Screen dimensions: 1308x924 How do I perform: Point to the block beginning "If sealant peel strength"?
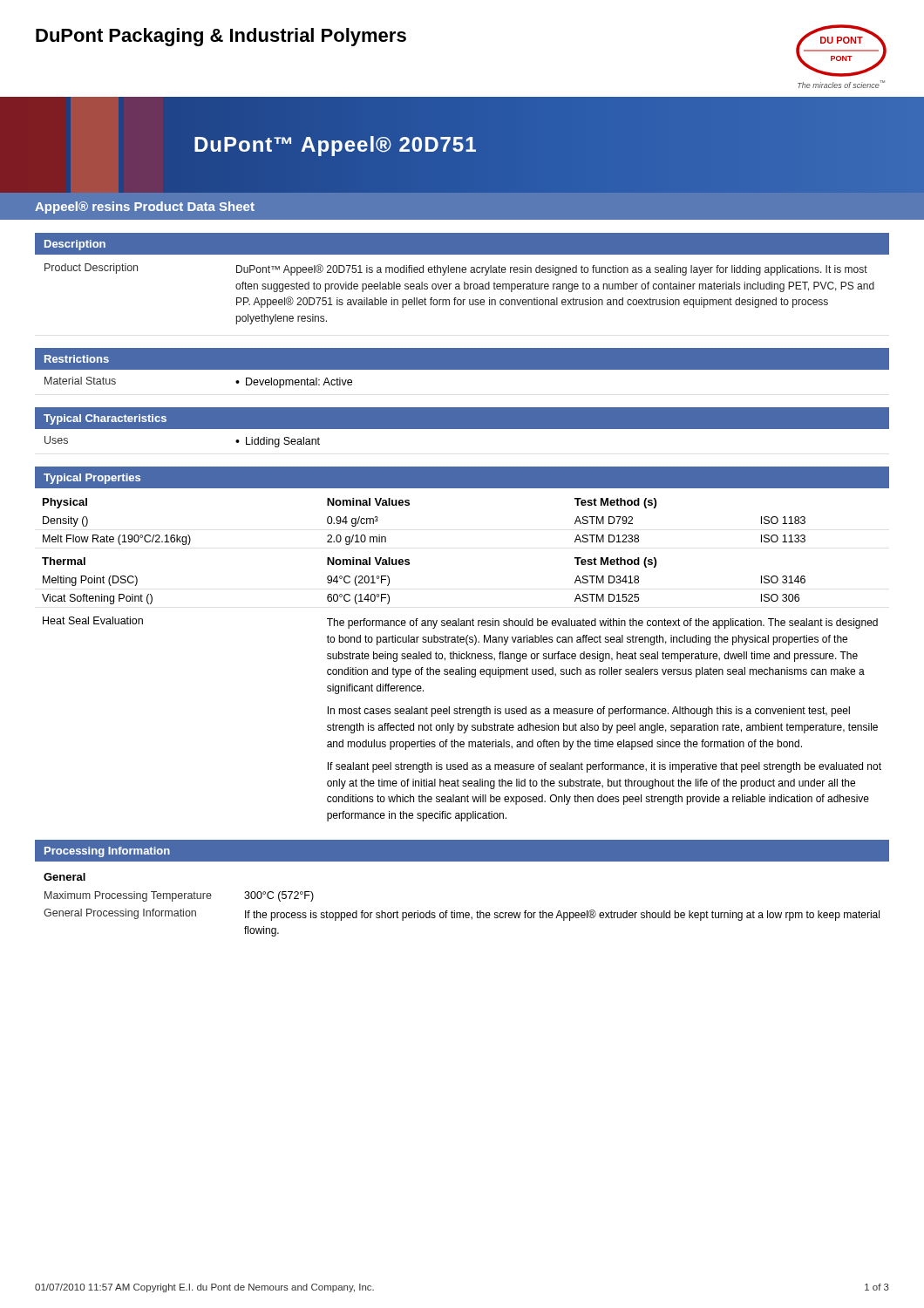(x=604, y=791)
